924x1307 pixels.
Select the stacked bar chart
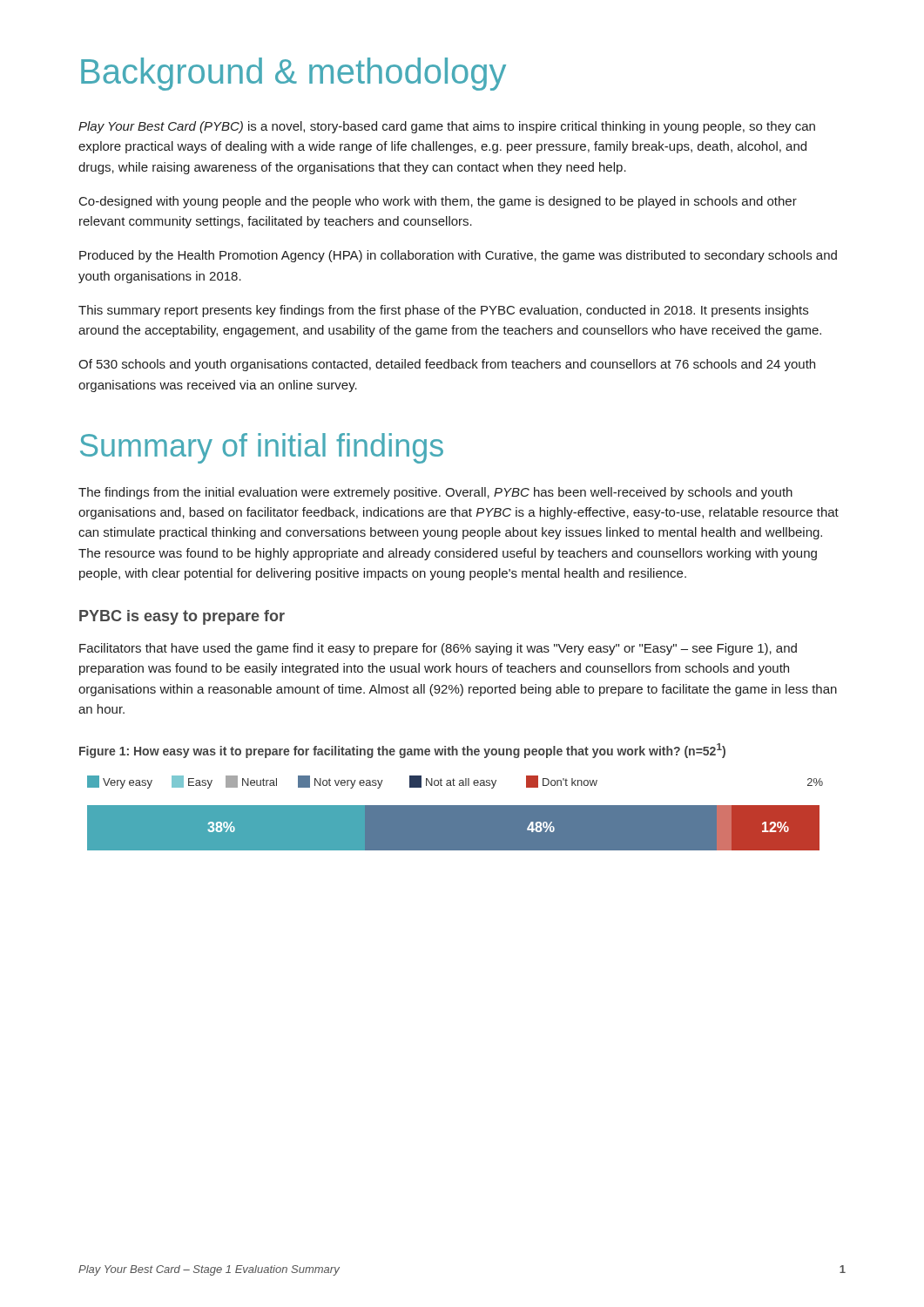coord(462,827)
